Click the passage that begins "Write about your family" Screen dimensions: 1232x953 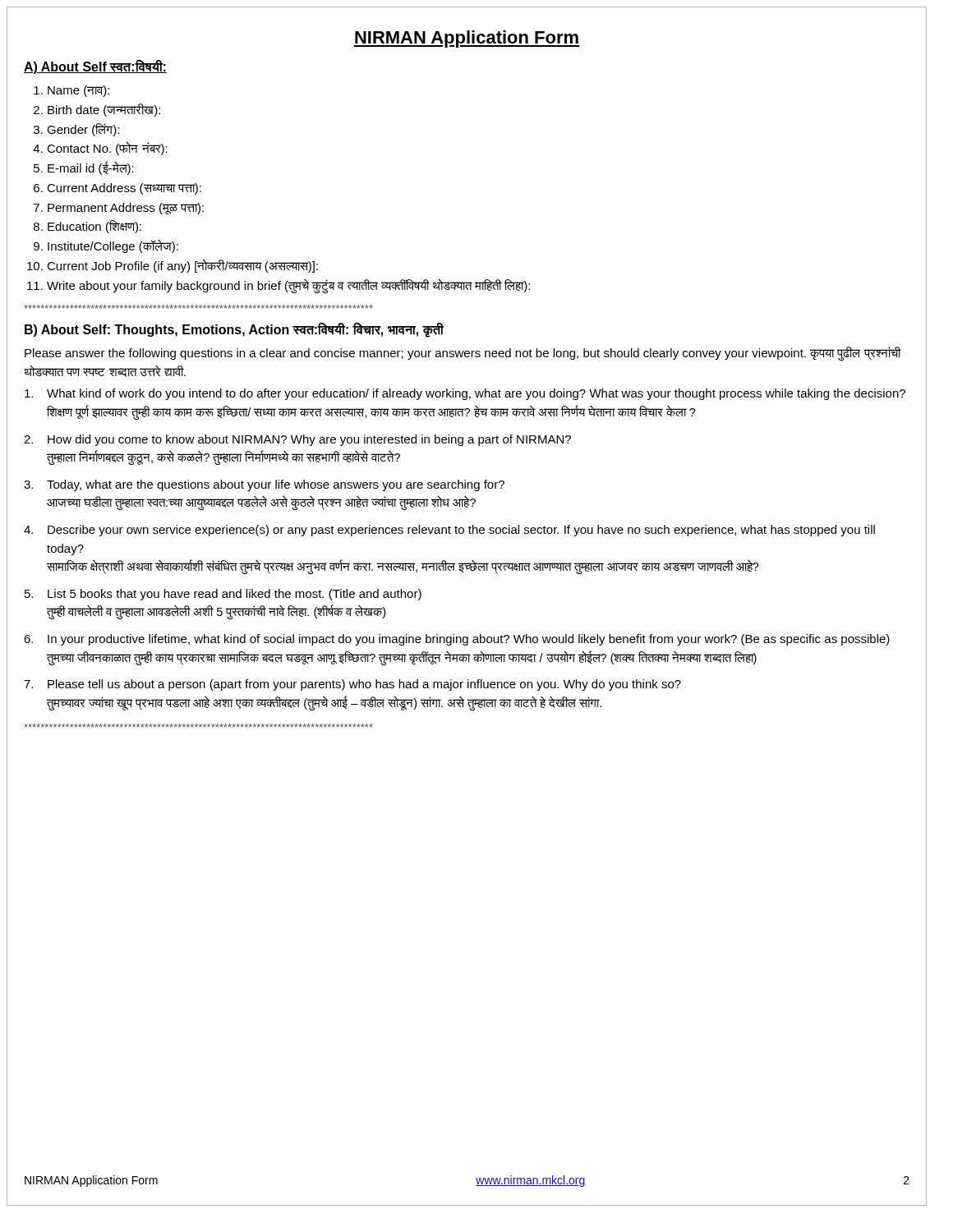tap(289, 285)
